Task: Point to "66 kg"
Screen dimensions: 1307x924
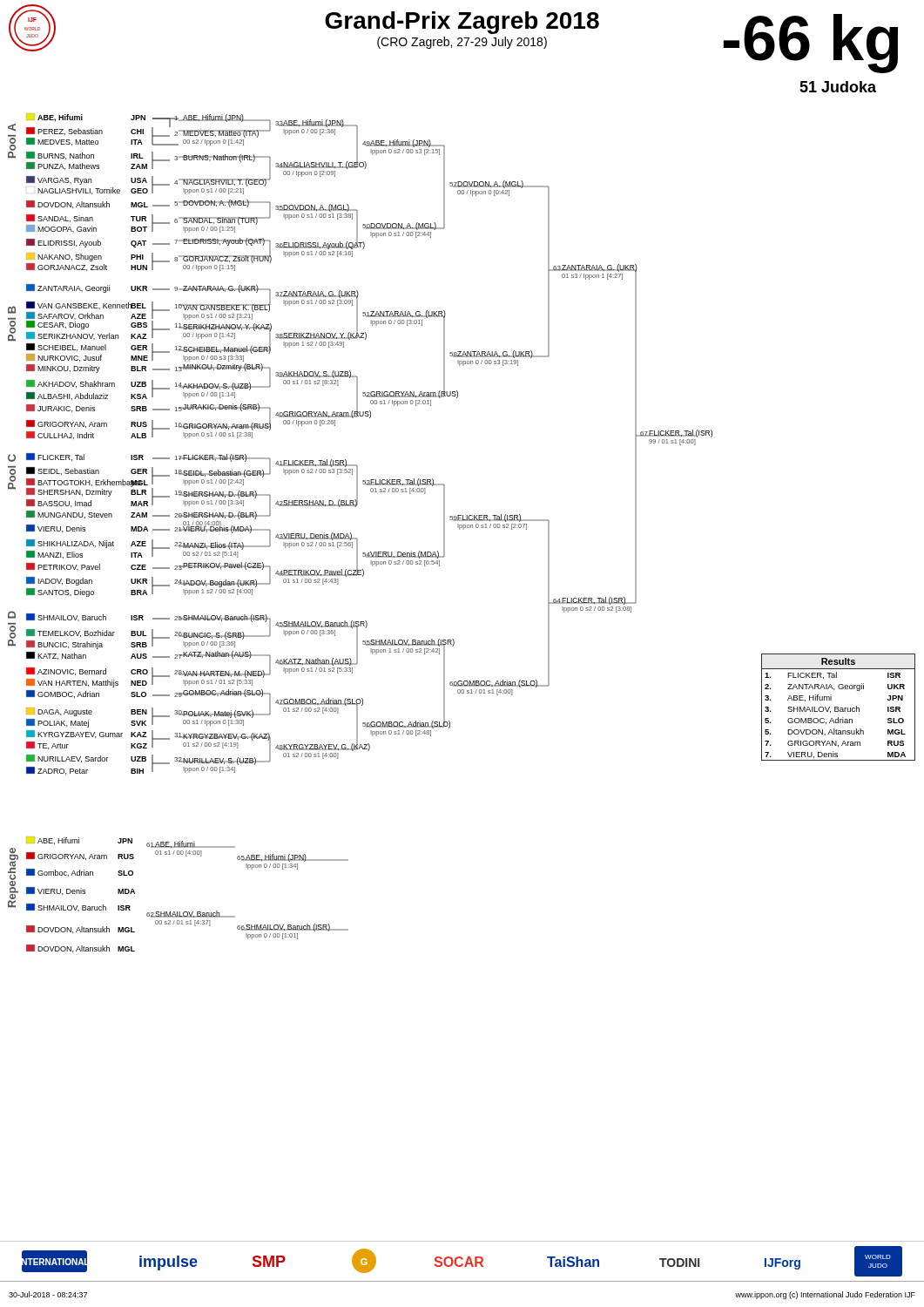Action: pyautogui.click(x=812, y=38)
